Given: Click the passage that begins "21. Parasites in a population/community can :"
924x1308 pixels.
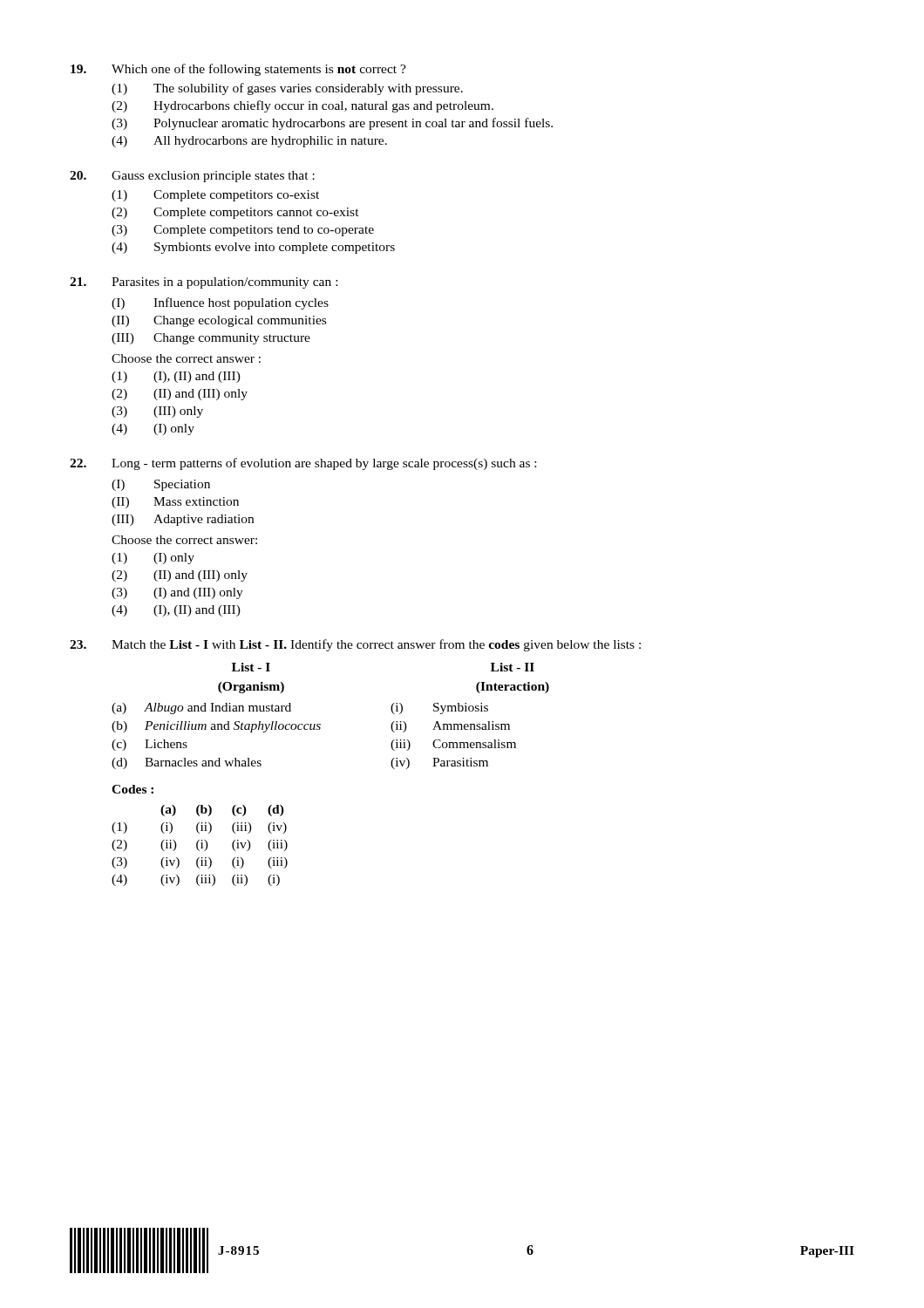Looking at the screenshot, I should pyautogui.click(x=204, y=283).
